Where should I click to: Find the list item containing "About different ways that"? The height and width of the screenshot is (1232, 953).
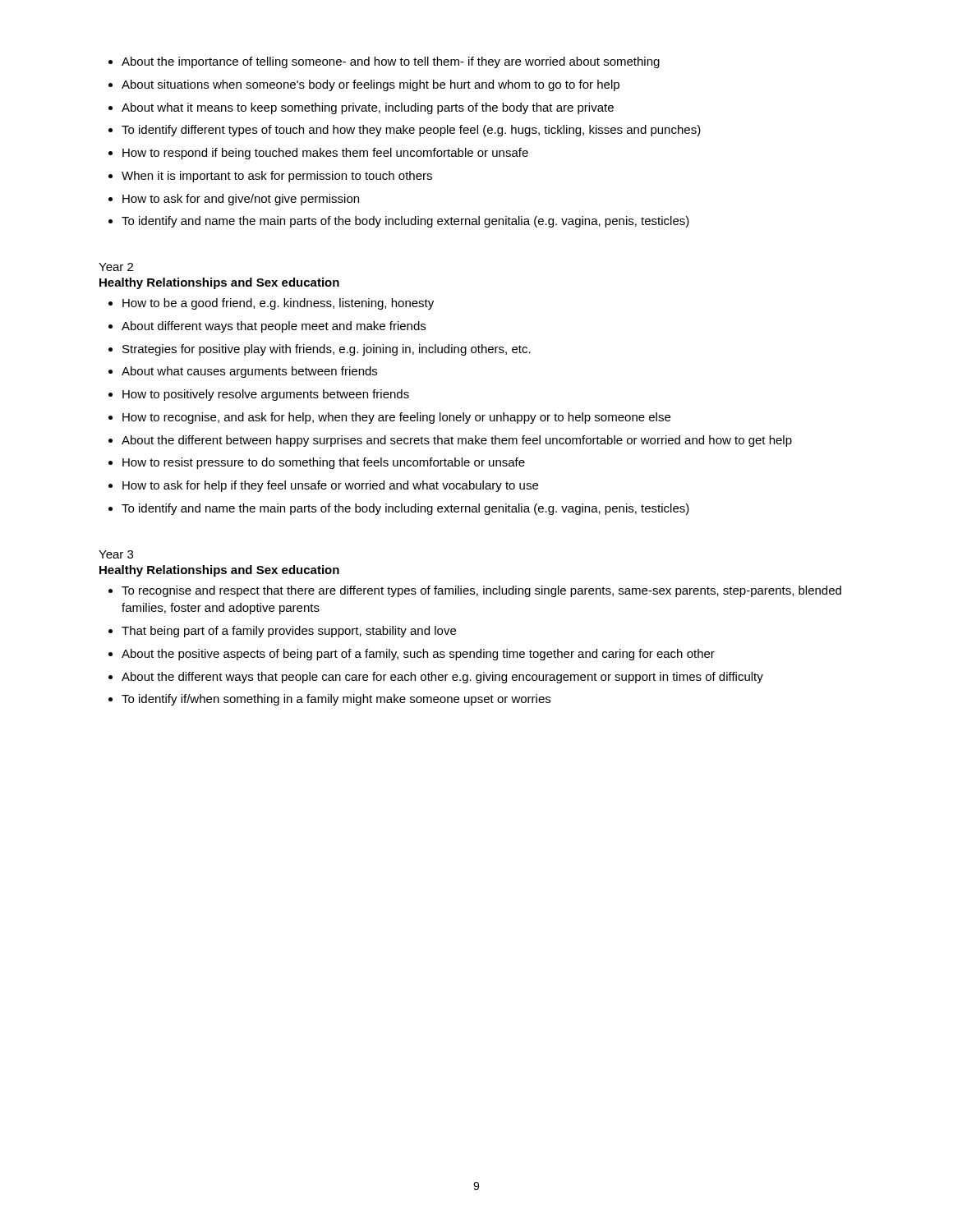[x=274, y=327]
